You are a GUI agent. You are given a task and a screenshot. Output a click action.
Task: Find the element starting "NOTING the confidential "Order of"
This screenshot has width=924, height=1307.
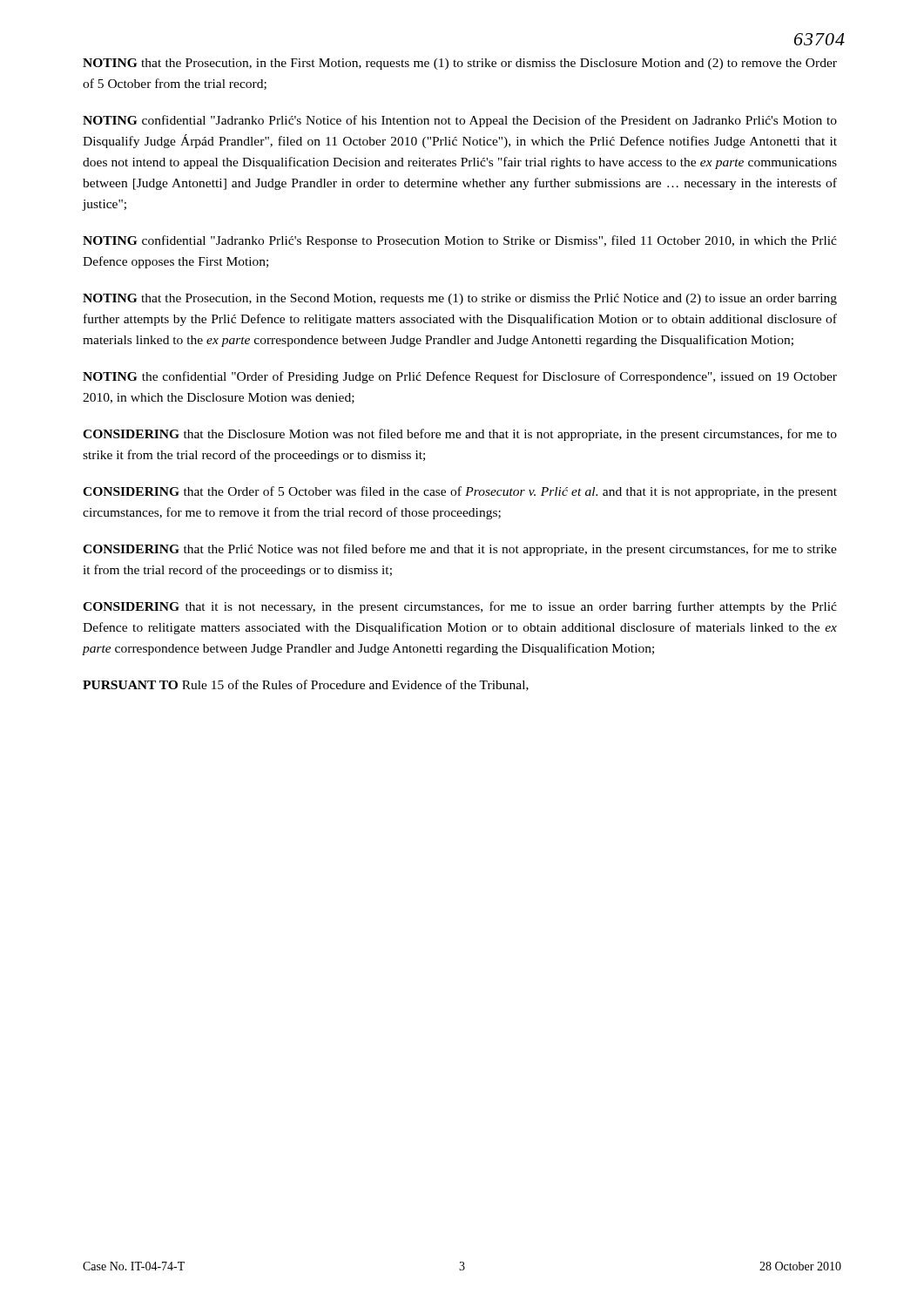point(460,387)
